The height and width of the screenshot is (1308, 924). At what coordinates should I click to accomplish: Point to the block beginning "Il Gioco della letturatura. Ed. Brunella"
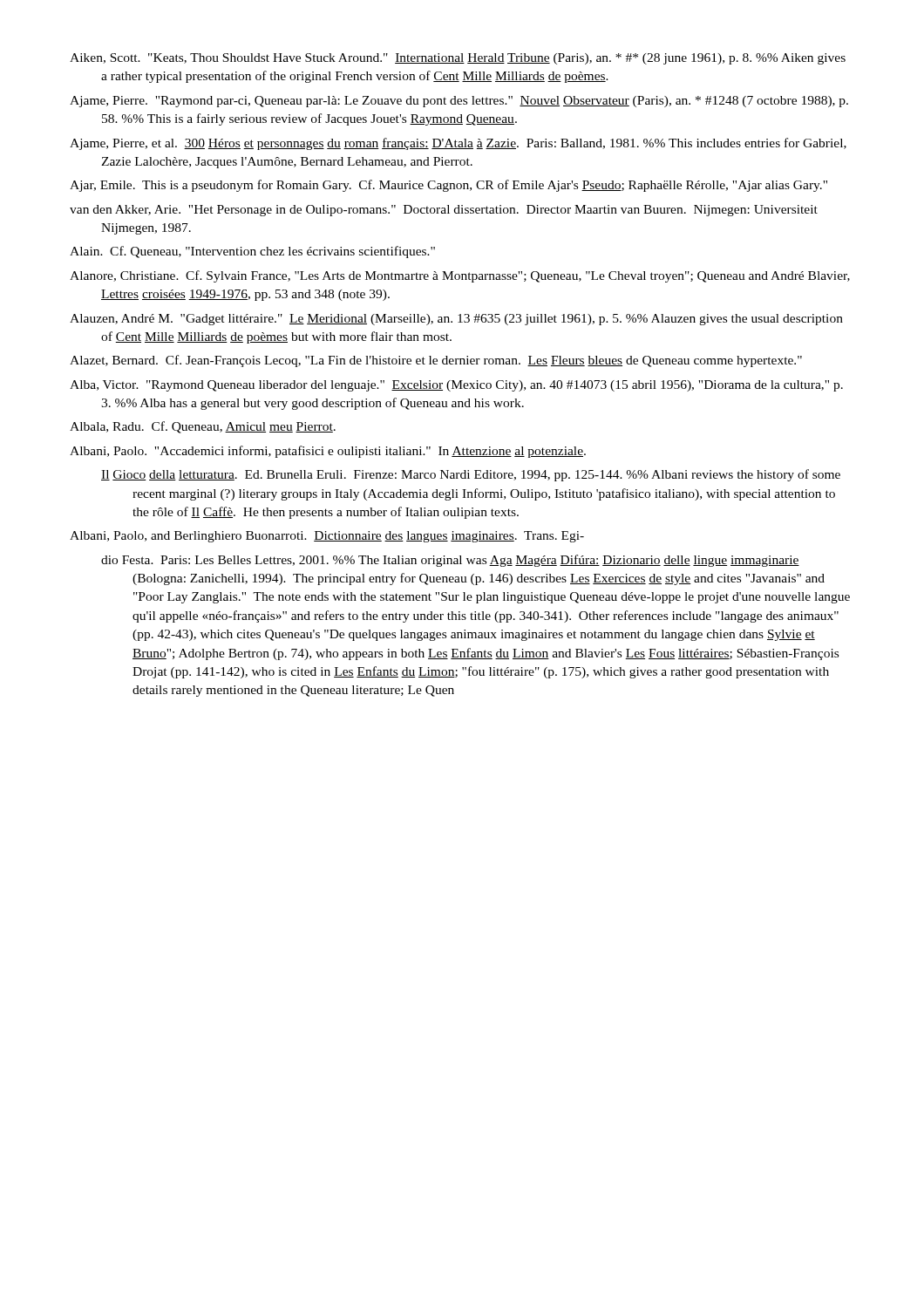(471, 493)
